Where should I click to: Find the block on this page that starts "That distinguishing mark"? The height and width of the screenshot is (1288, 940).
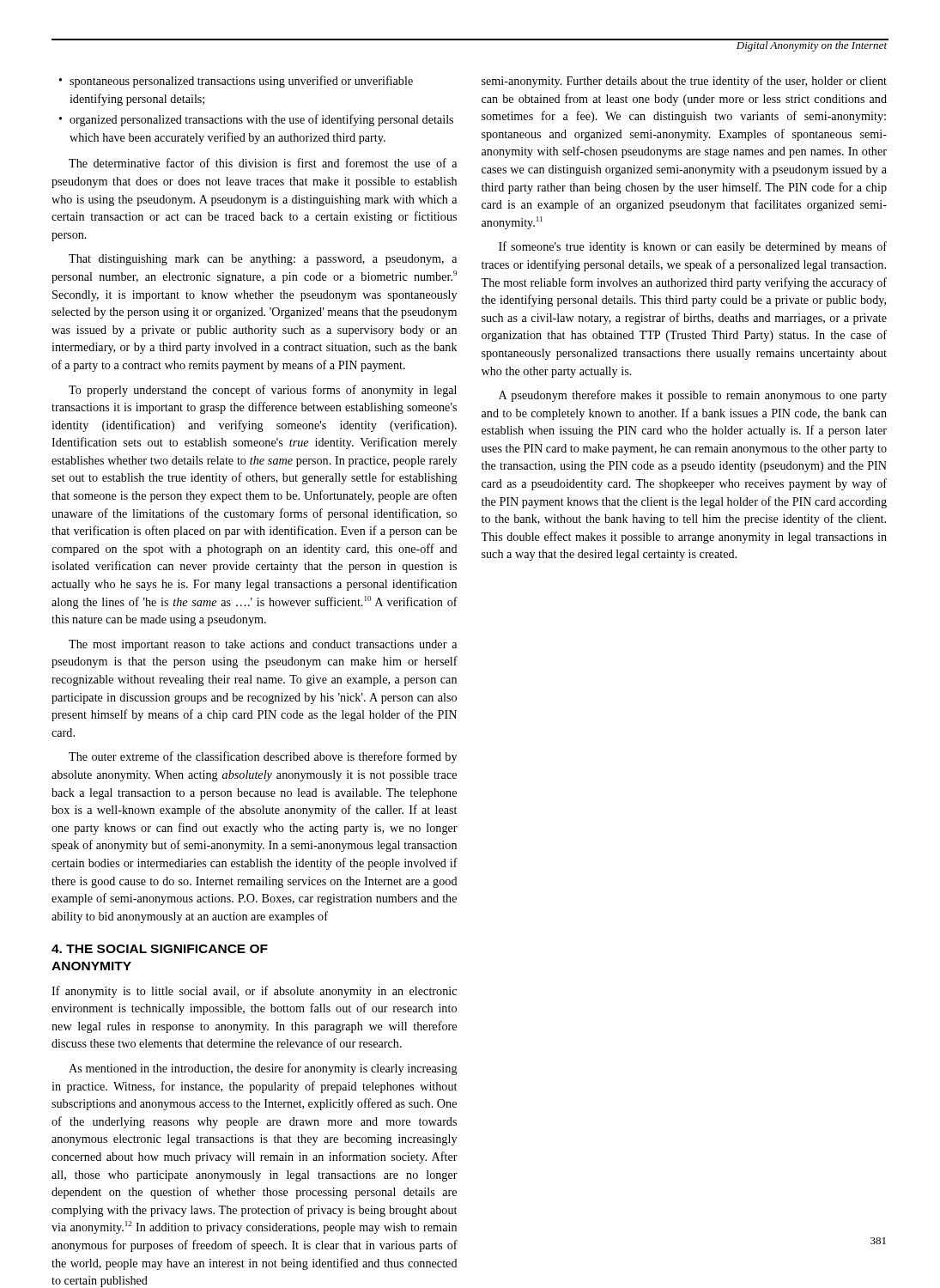tap(254, 312)
